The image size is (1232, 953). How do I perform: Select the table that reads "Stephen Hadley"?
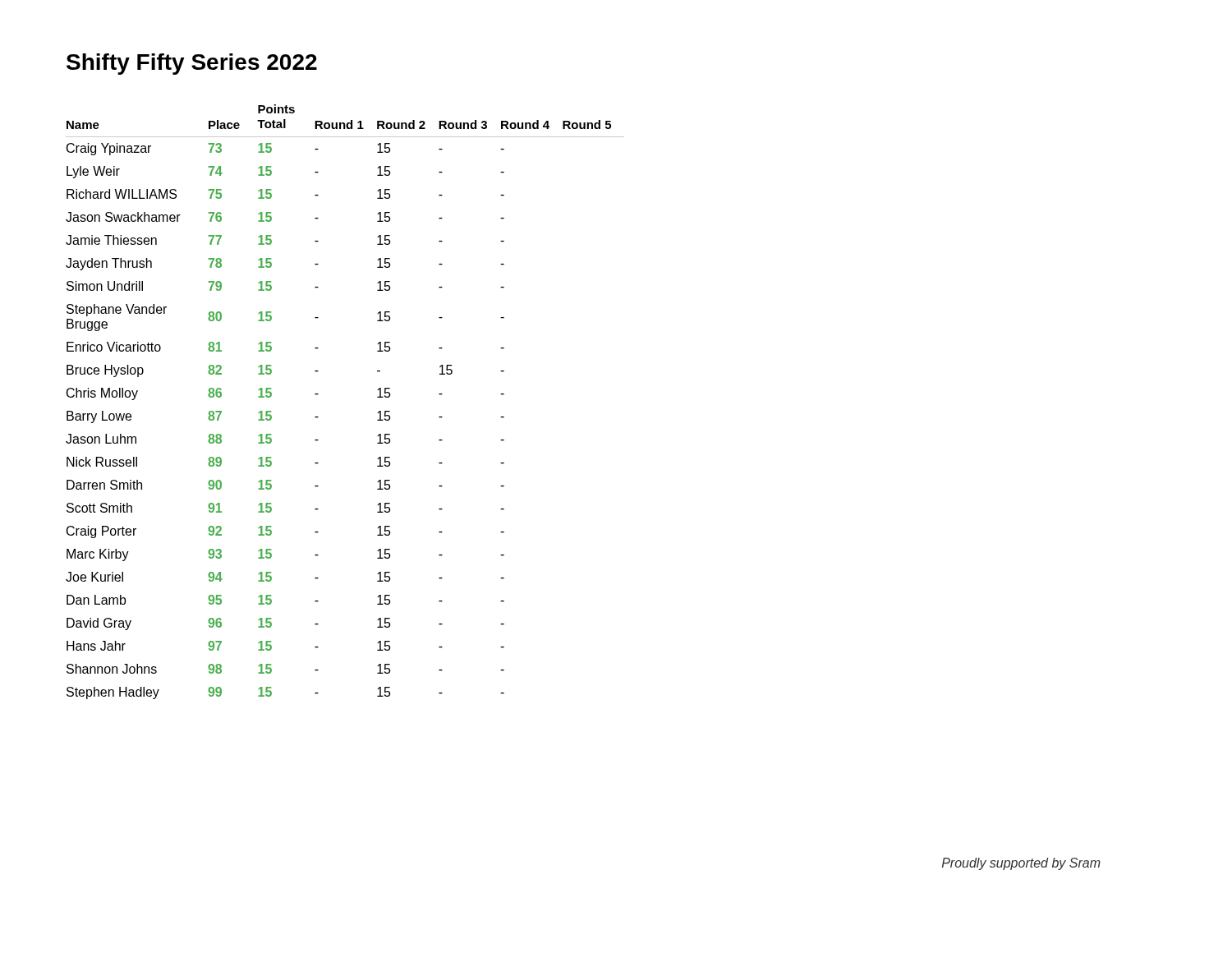[616, 401]
